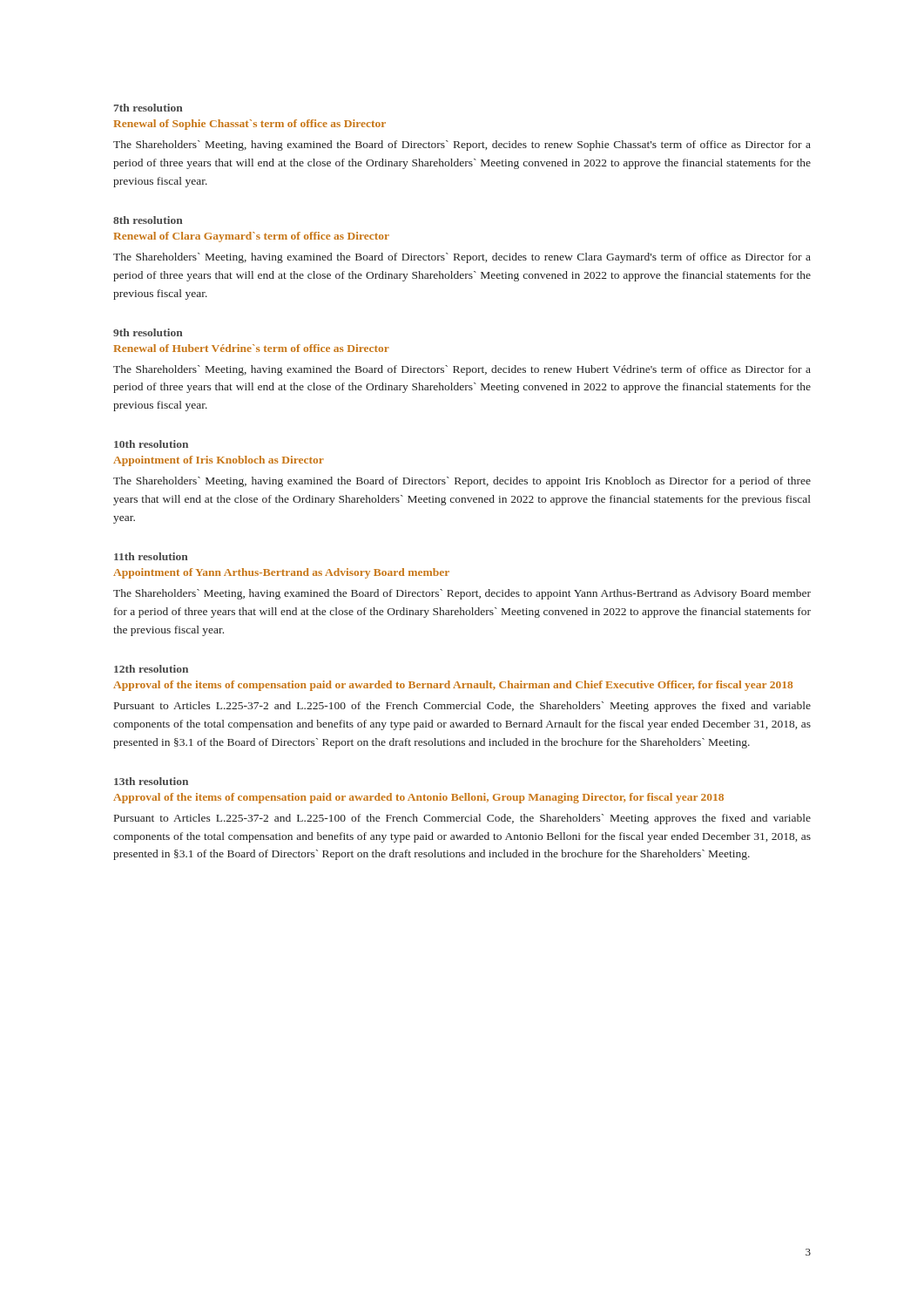The width and height of the screenshot is (924, 1307).
Task: Locate the section header with the text "7th resolution Renewal"
Action: coord(148,108)
